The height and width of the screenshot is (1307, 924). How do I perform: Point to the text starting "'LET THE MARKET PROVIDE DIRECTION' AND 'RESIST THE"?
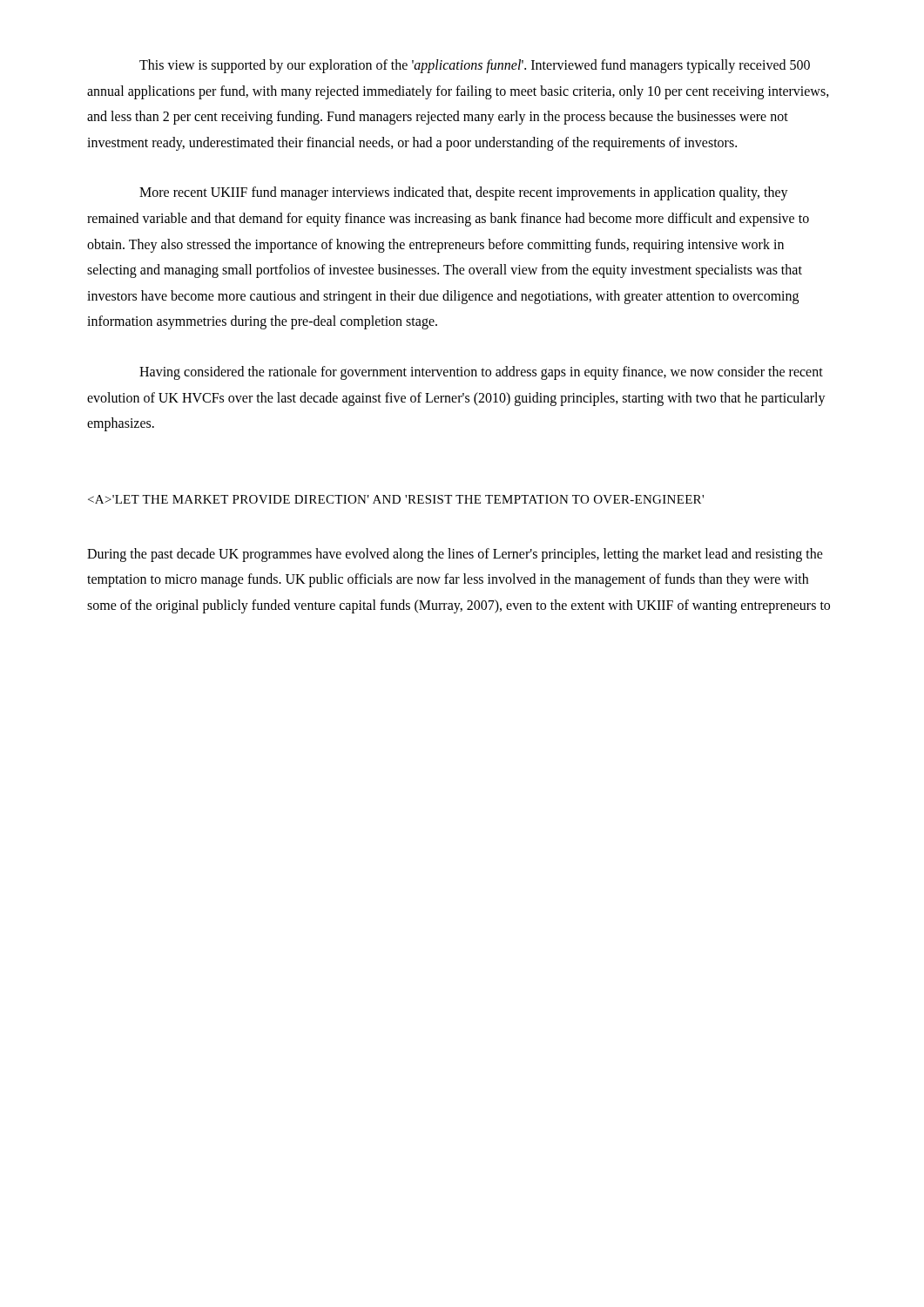(396, 499)
